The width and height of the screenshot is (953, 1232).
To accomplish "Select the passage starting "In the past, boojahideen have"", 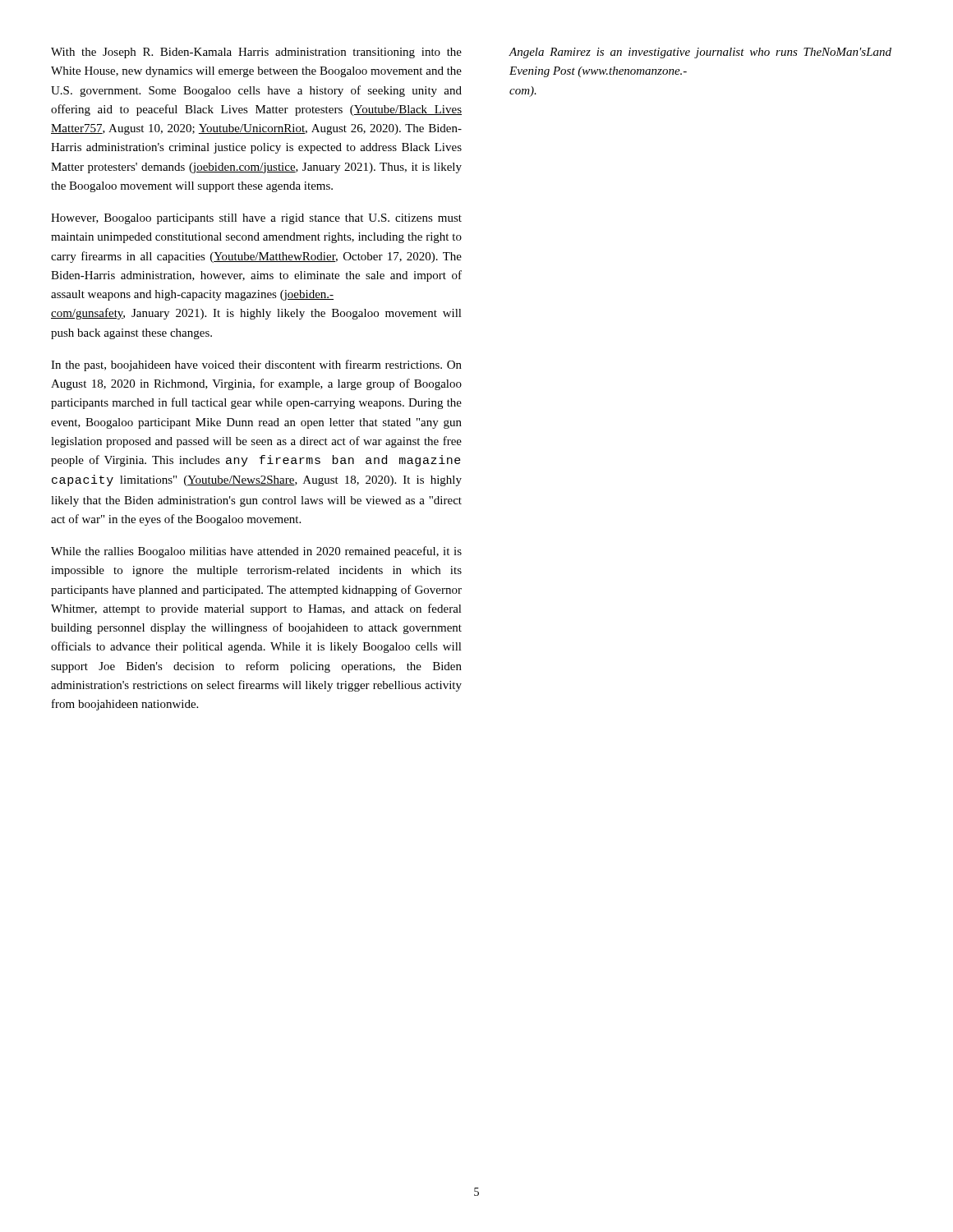I will (256, 442).
